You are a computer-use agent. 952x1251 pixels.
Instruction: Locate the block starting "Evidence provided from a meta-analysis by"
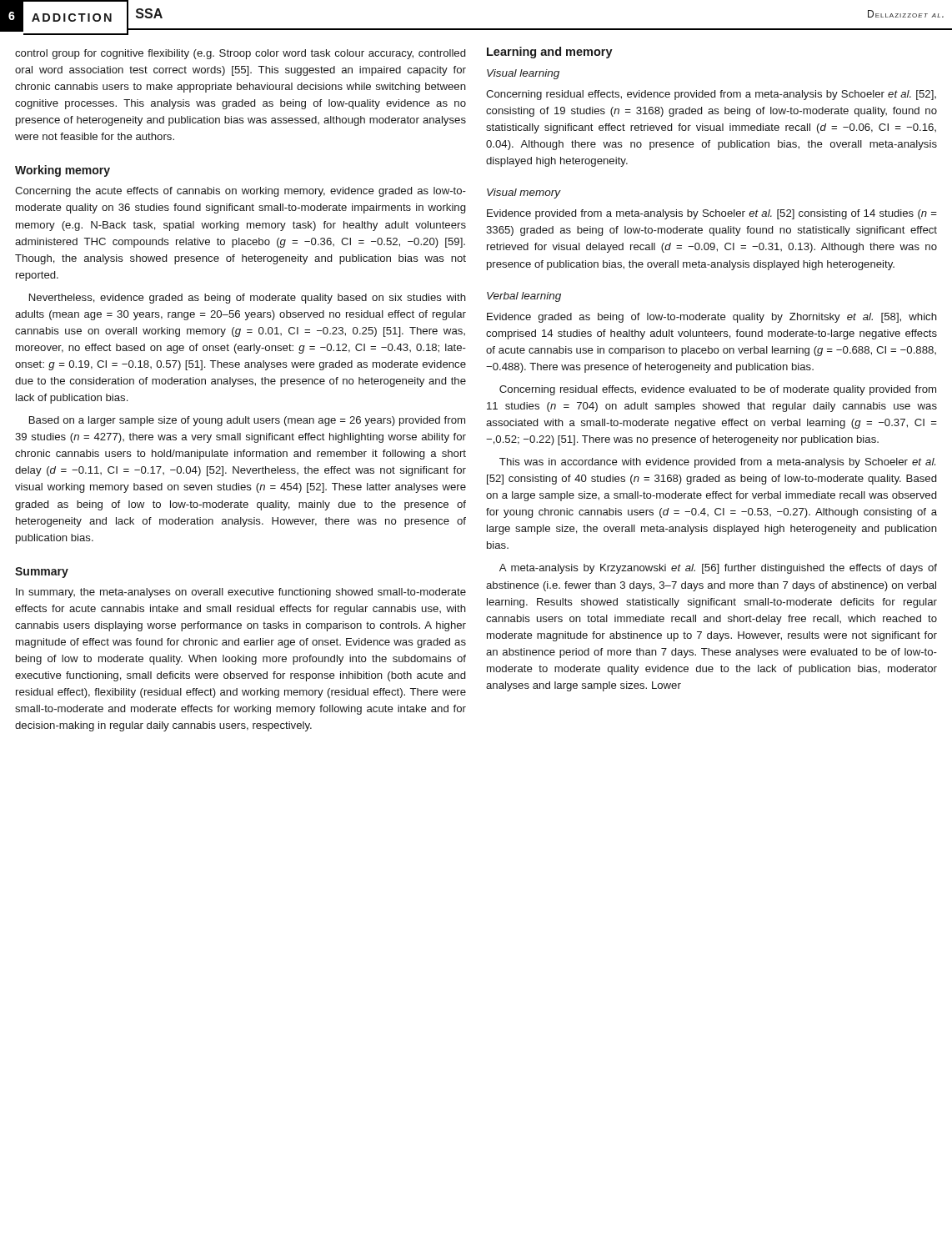711,239
